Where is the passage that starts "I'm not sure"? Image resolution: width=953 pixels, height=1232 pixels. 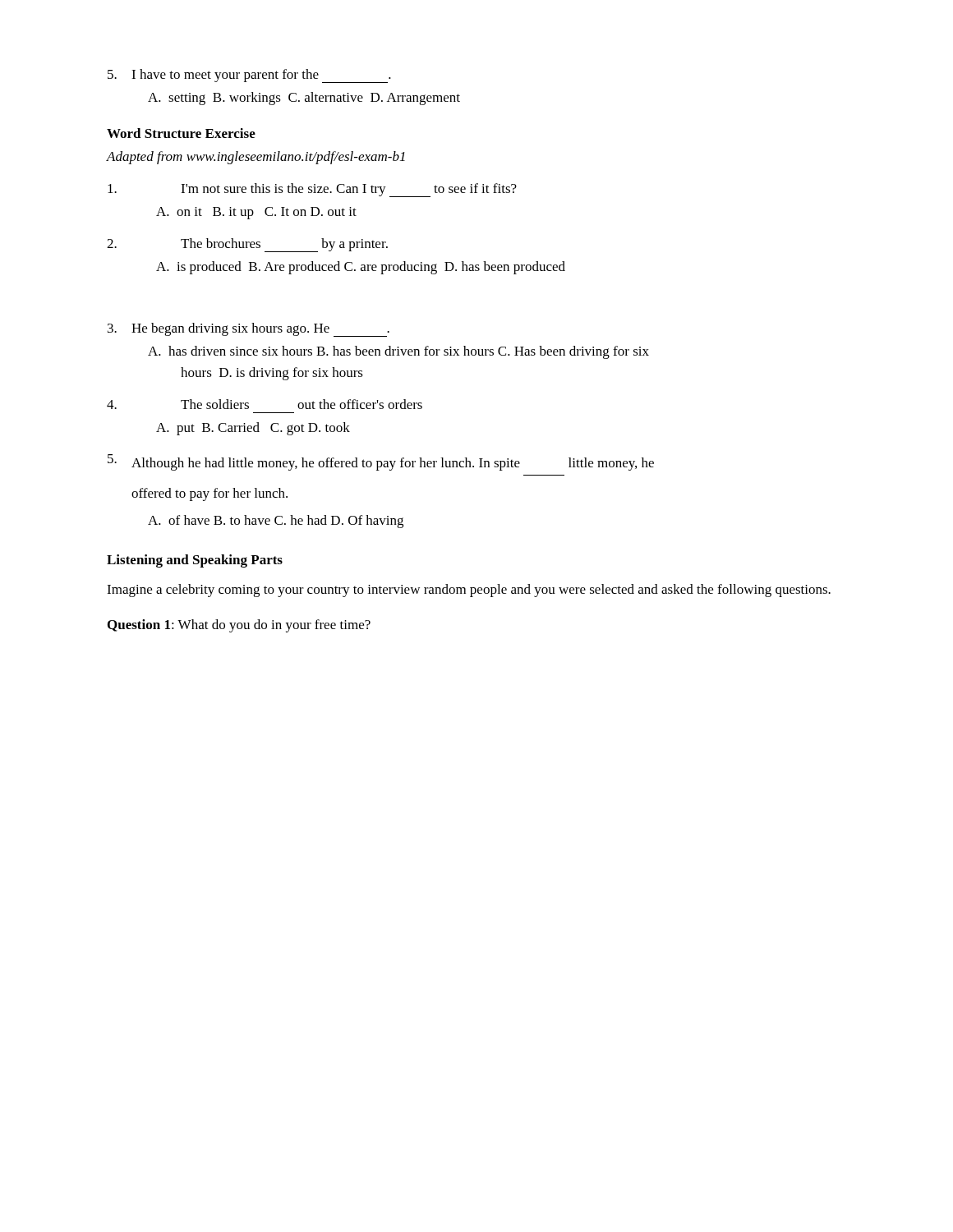pyautogui.click(x=312, y=188)
